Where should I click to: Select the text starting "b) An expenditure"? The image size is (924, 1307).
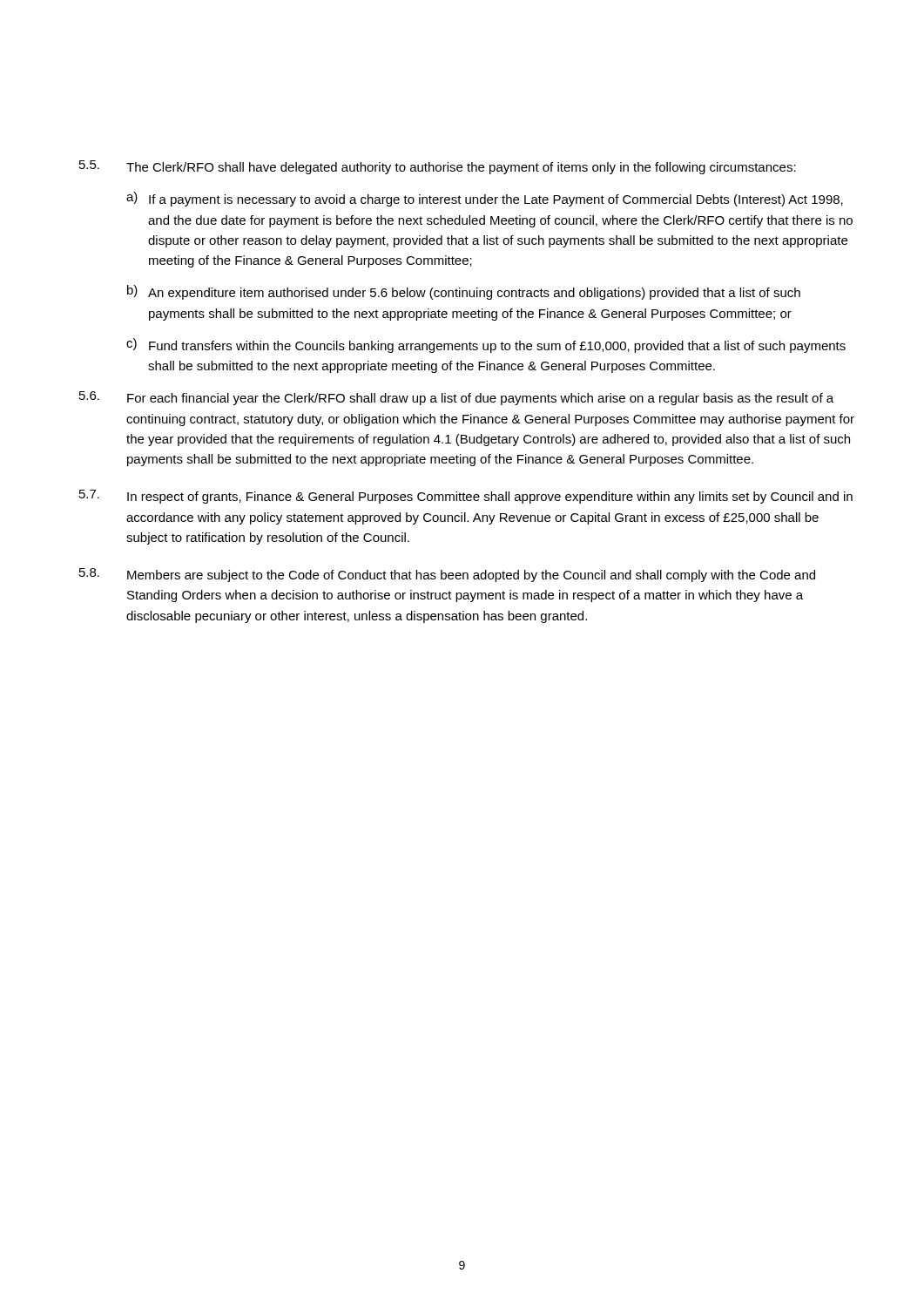[x=490, y=303]
